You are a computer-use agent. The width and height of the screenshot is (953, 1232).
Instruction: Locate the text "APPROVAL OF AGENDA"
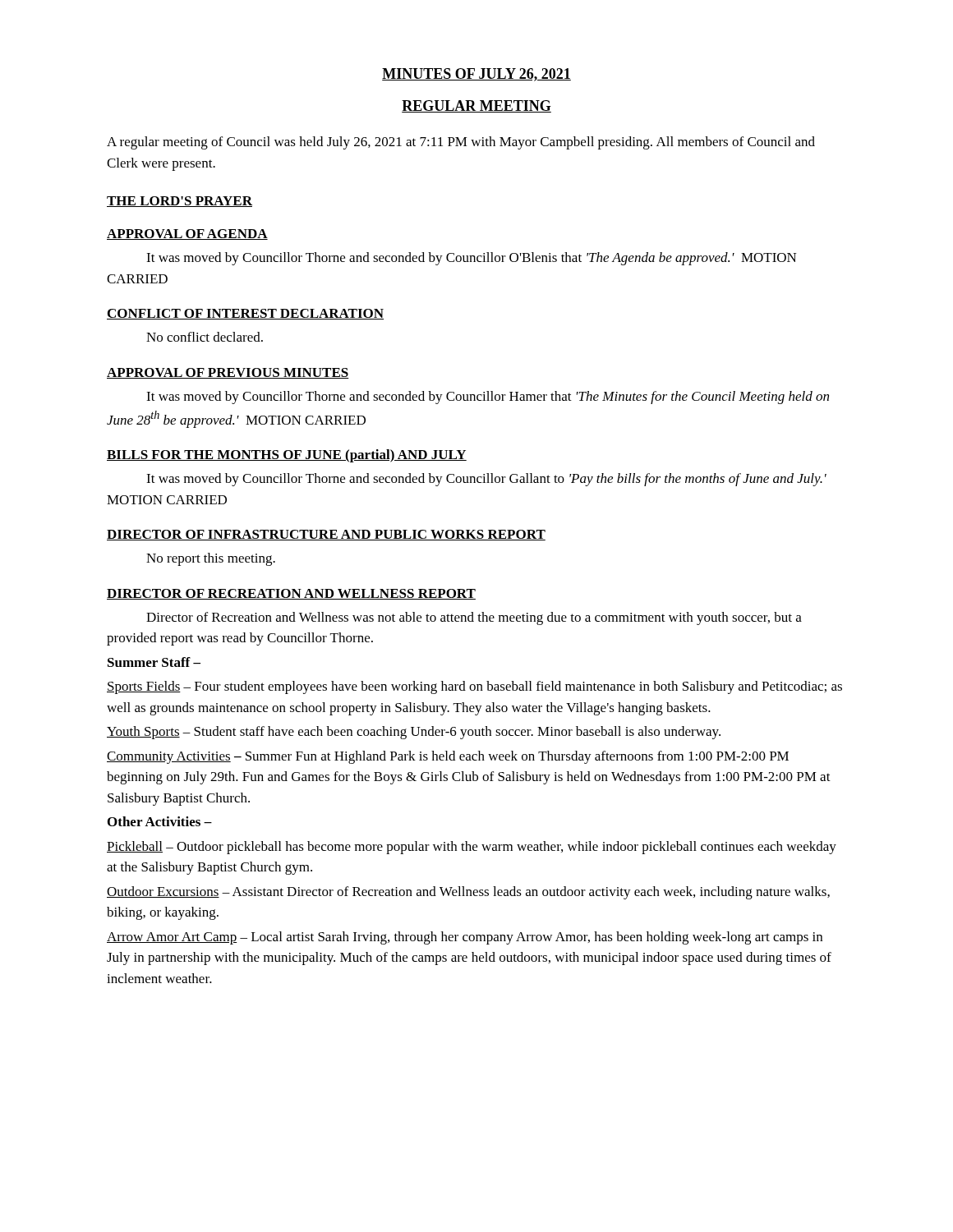[x=187, y=234]
